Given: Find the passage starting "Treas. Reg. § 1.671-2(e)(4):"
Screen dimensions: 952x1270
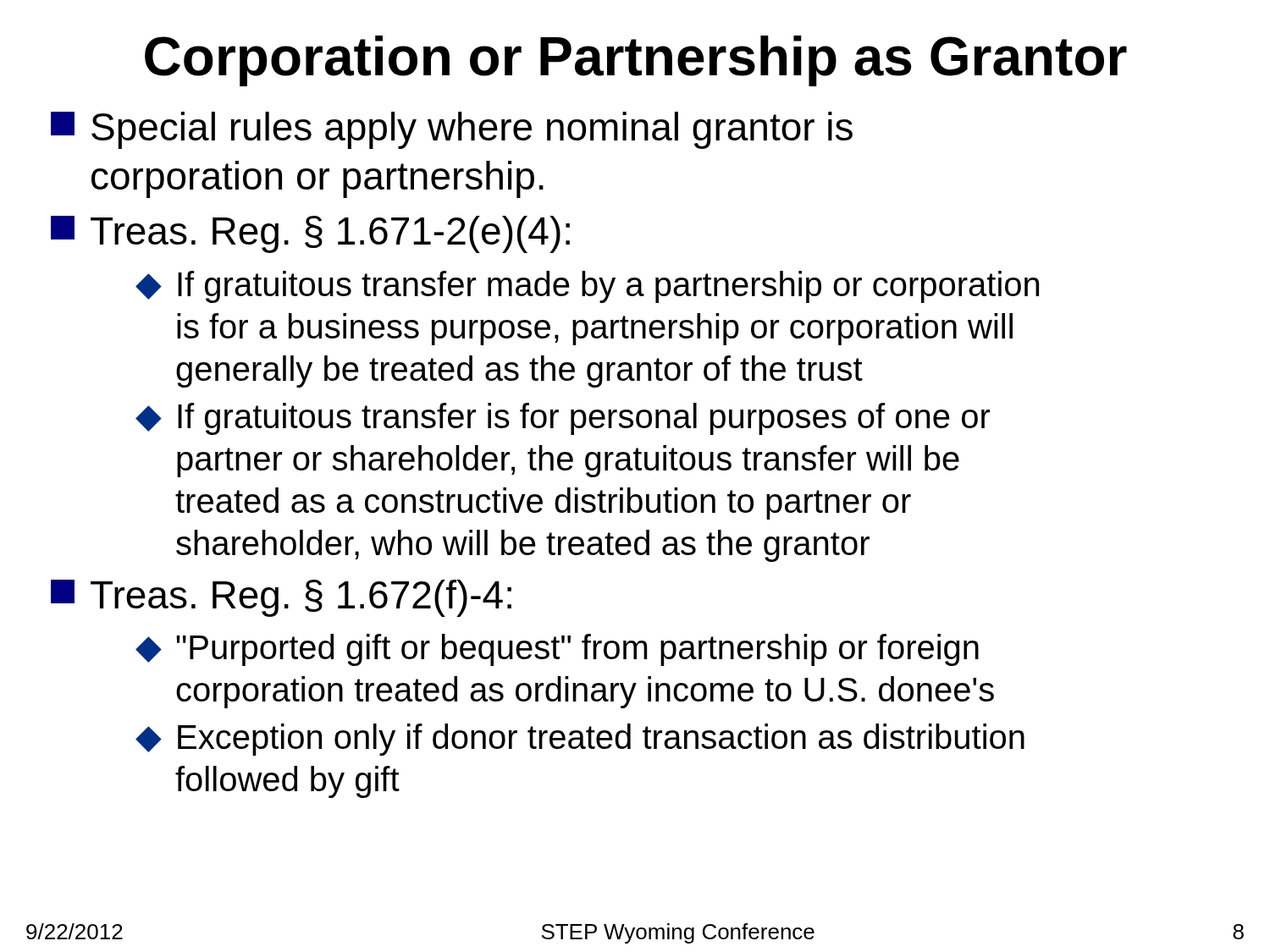Looking at the screenshot, I should (x=312, y=232).
